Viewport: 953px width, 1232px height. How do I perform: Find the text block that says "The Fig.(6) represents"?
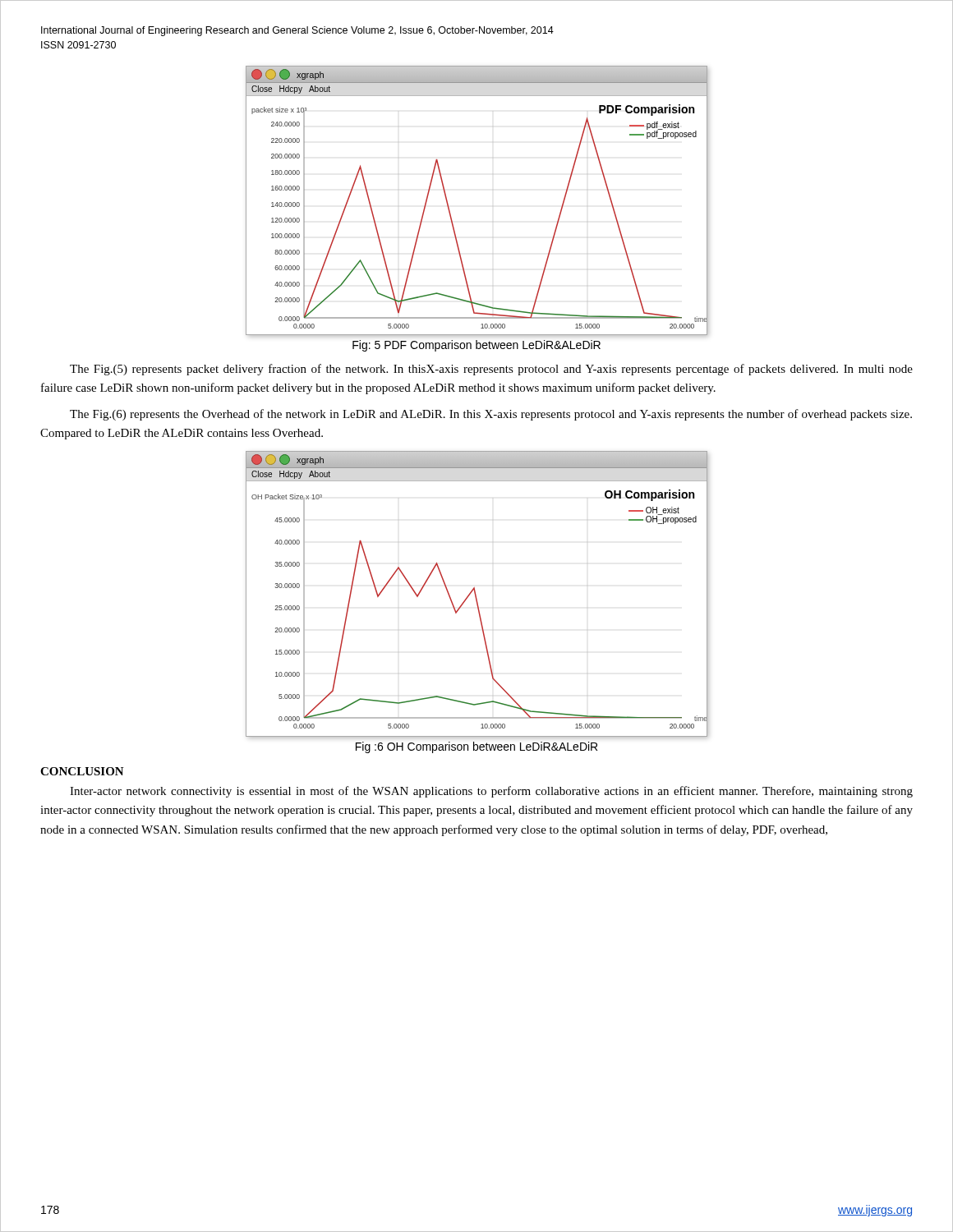point(476,423)
